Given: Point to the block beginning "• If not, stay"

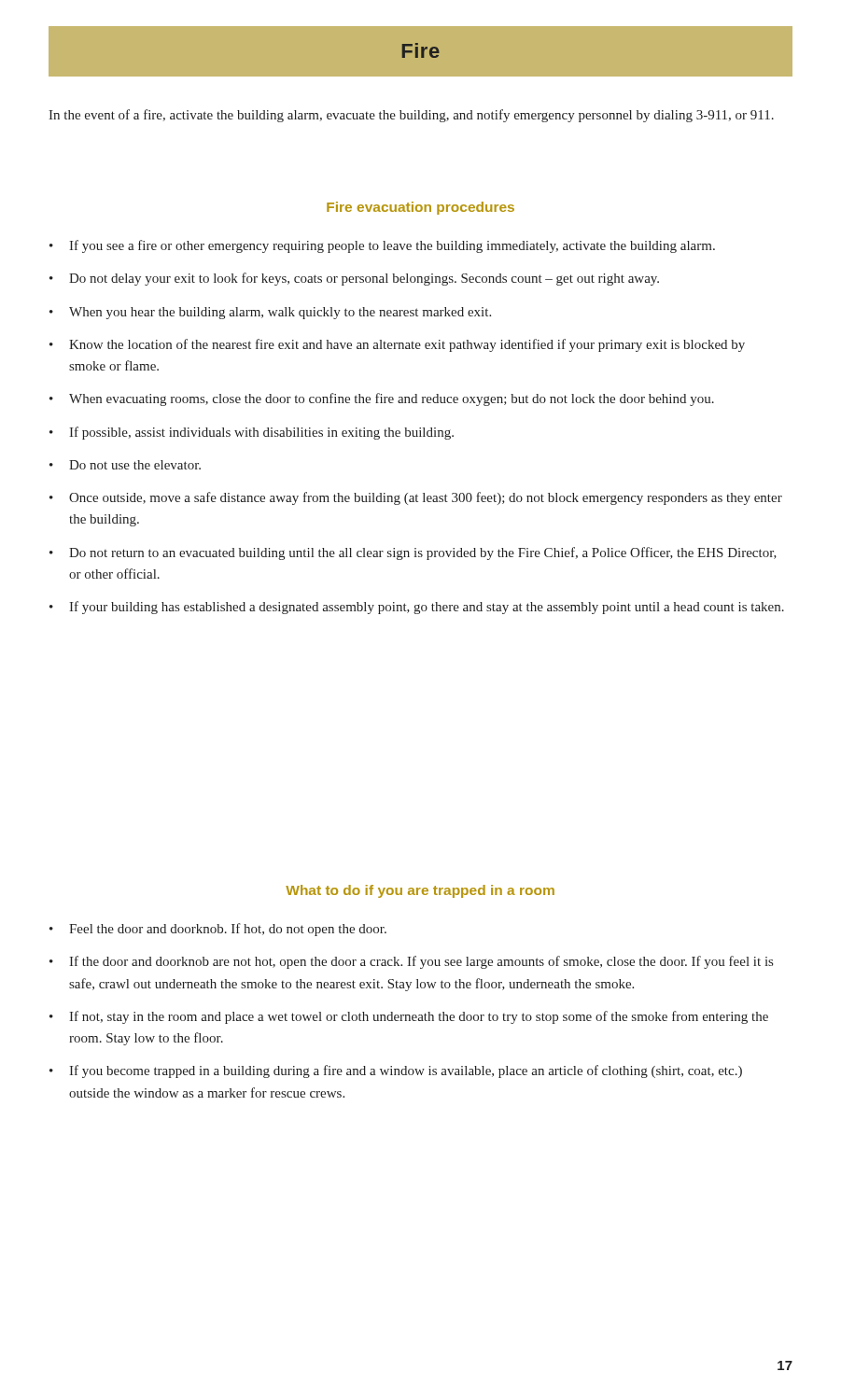Looking at the screenshot, I should coord(417,1028).
